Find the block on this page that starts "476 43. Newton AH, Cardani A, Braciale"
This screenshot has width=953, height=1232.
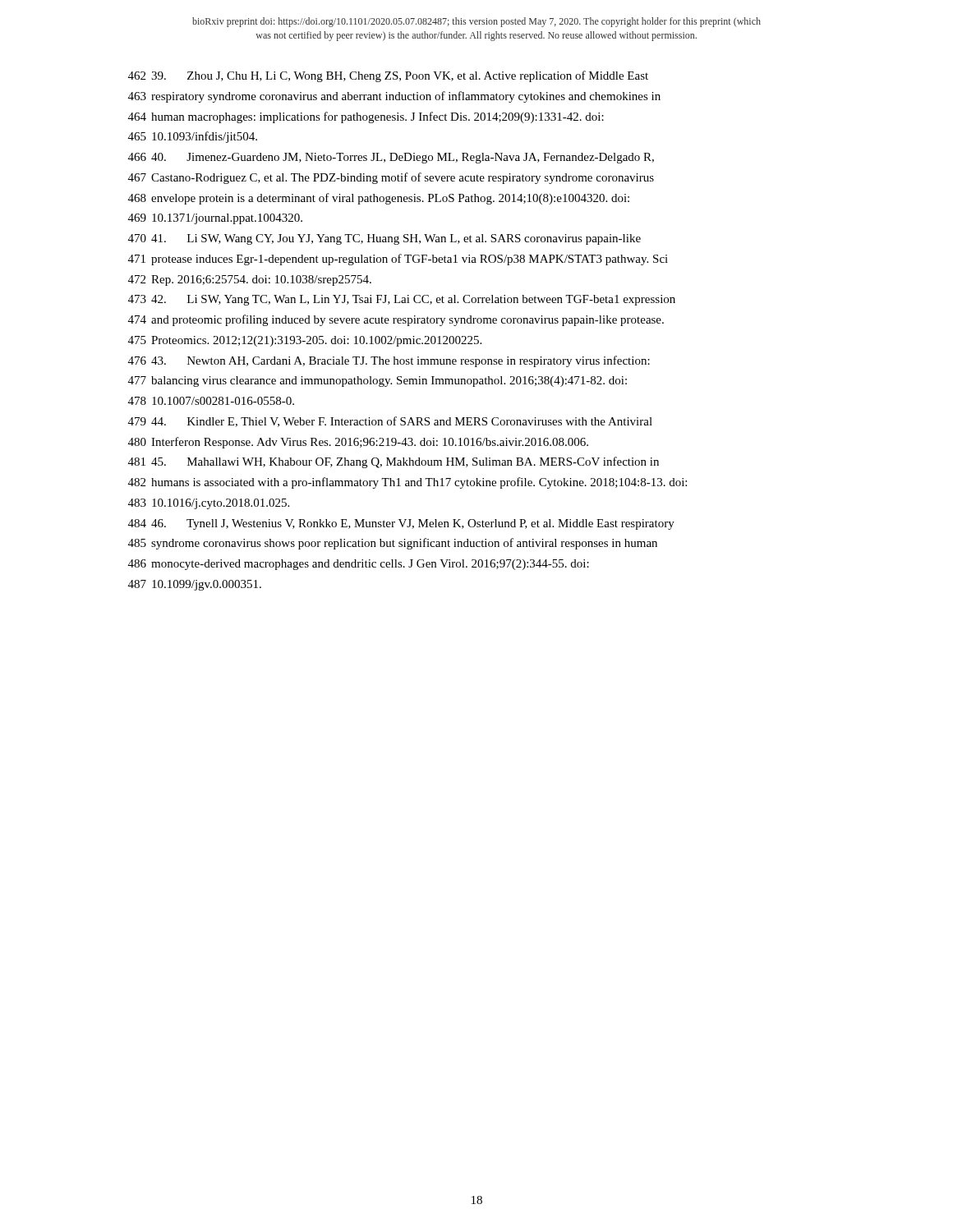476,381
